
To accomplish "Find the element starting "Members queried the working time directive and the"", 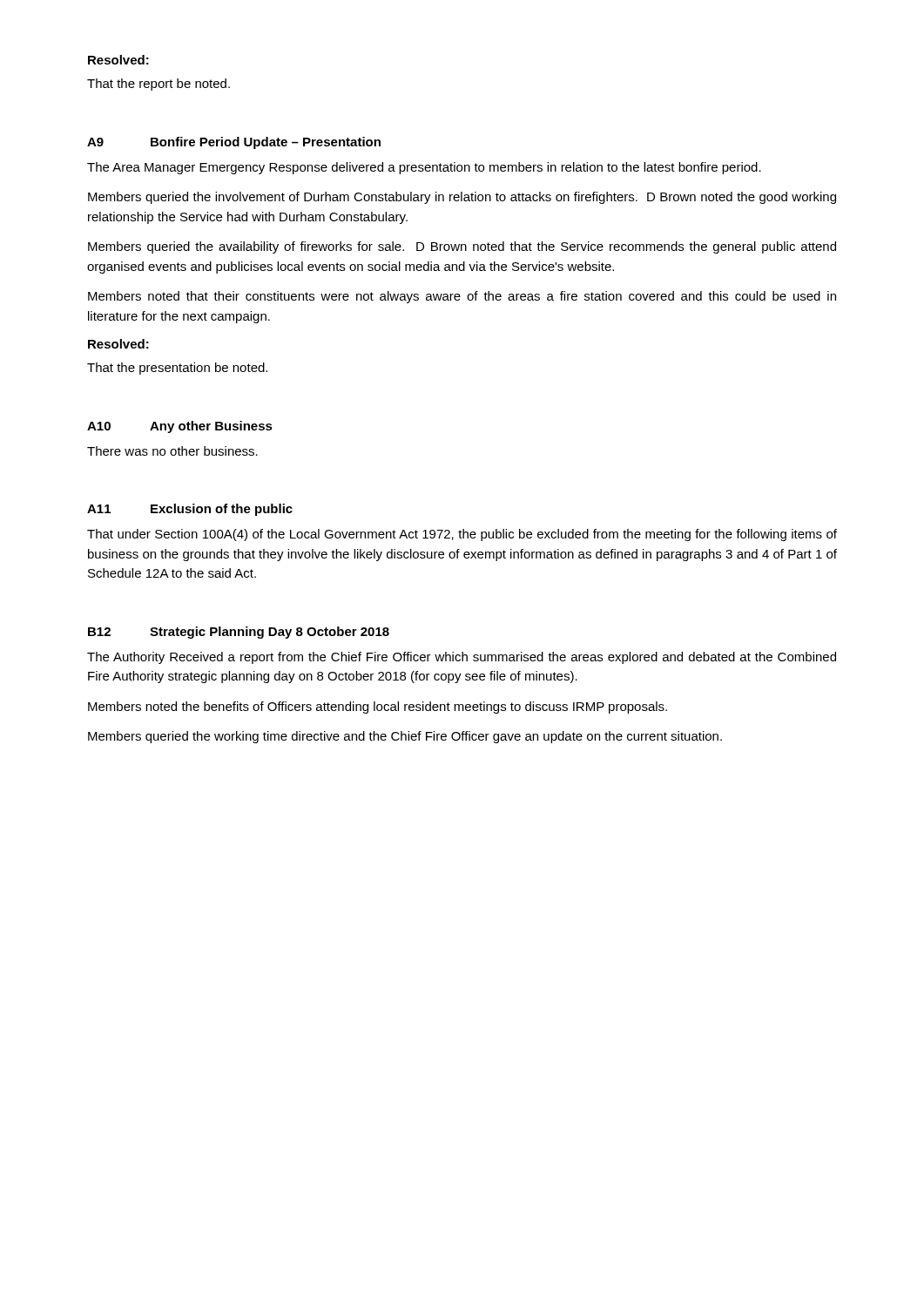I will [462, 736].
